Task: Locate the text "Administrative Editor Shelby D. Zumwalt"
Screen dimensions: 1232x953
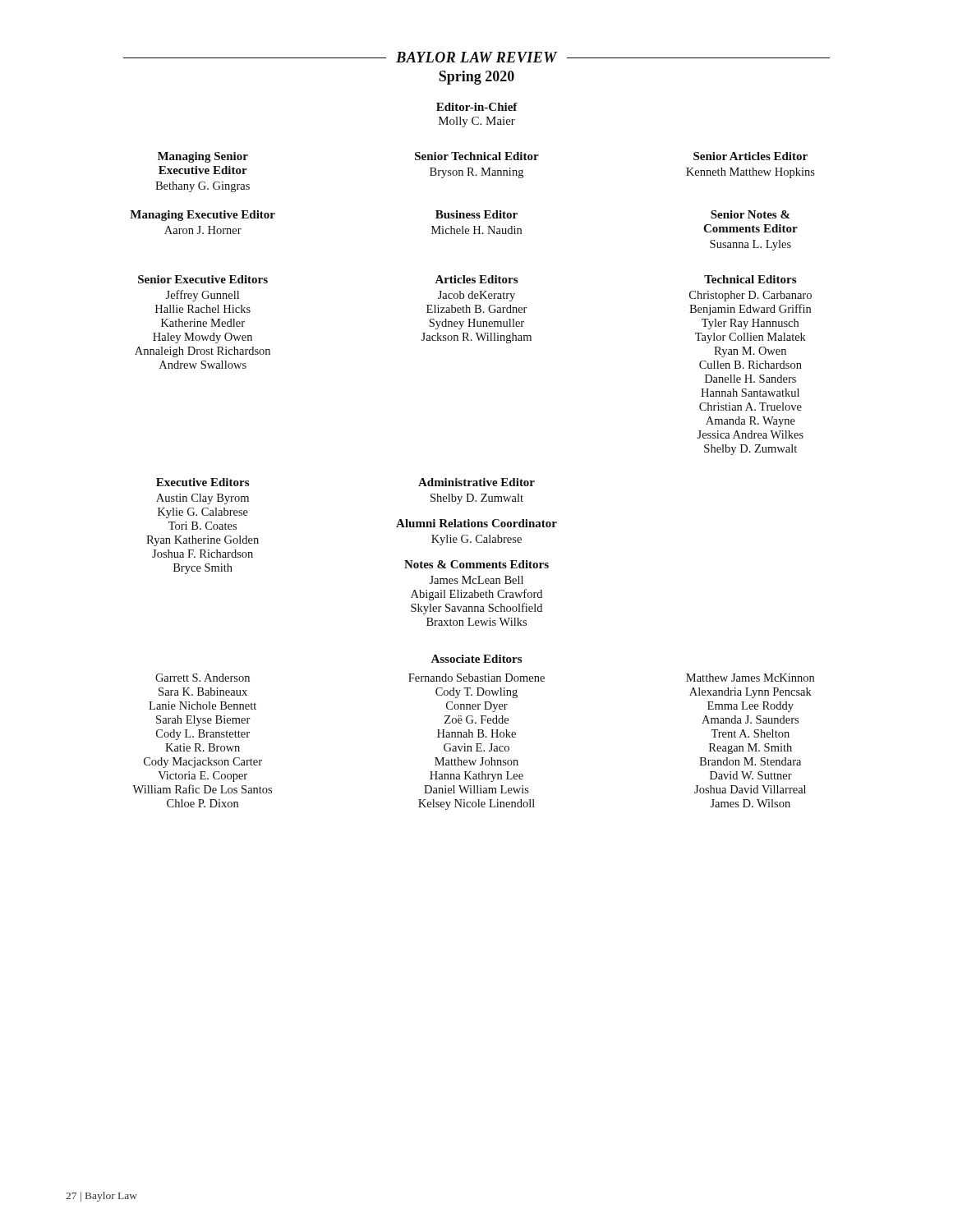Action: [x=476, y=490]
